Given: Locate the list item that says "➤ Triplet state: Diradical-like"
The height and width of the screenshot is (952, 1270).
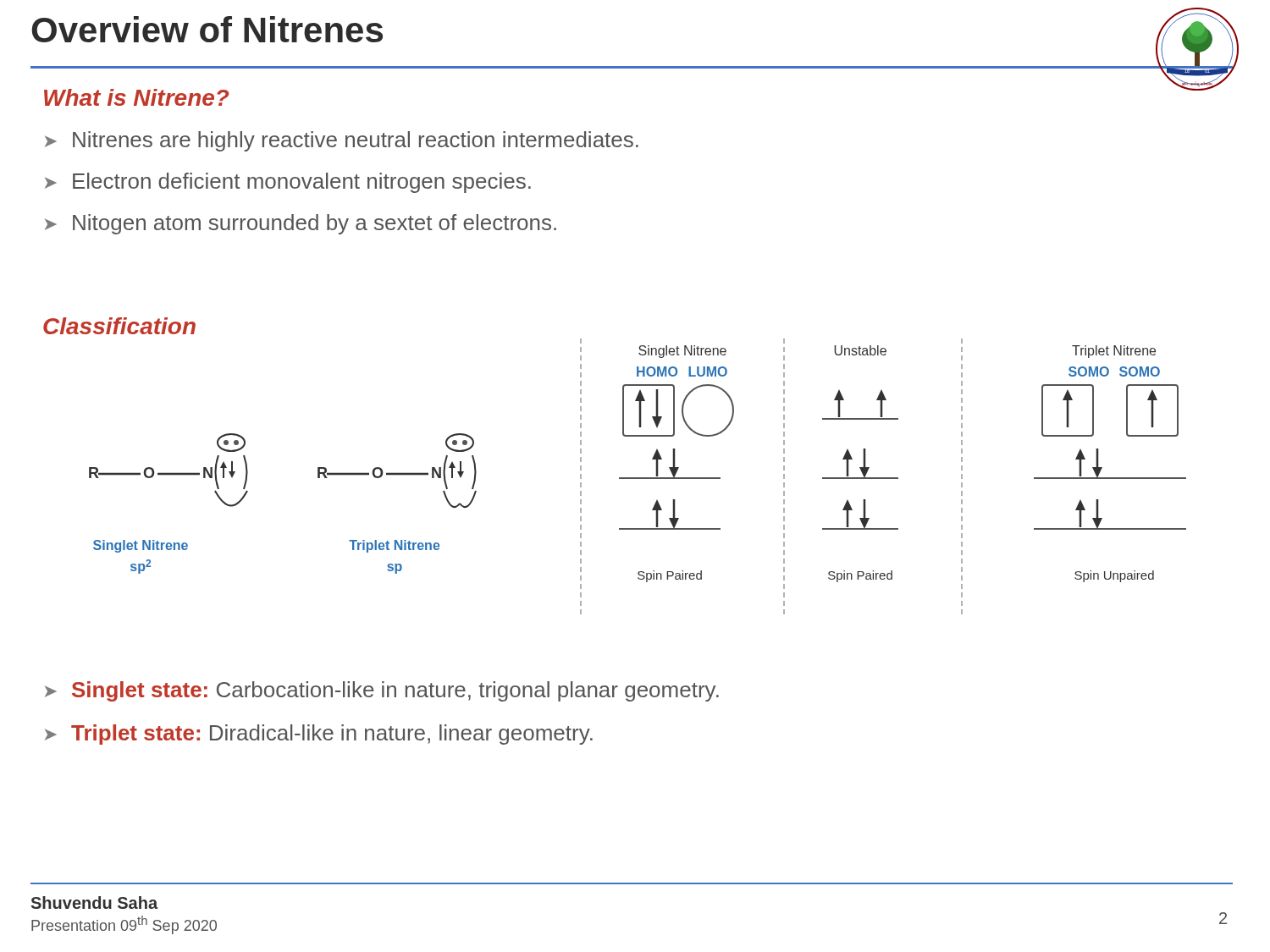Looking at the screenshot, I should pos(318,733).
